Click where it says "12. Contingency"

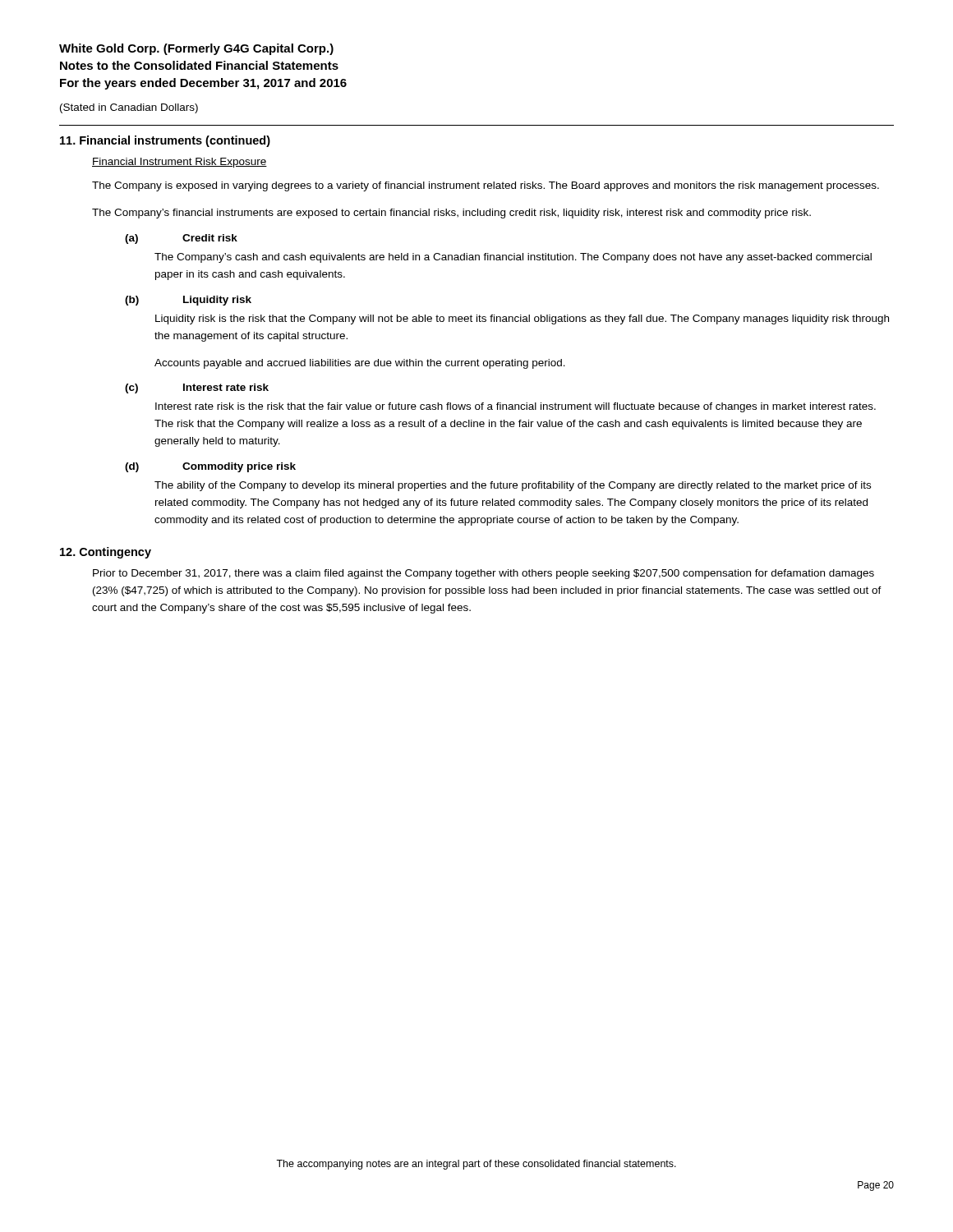click(106, 553)
